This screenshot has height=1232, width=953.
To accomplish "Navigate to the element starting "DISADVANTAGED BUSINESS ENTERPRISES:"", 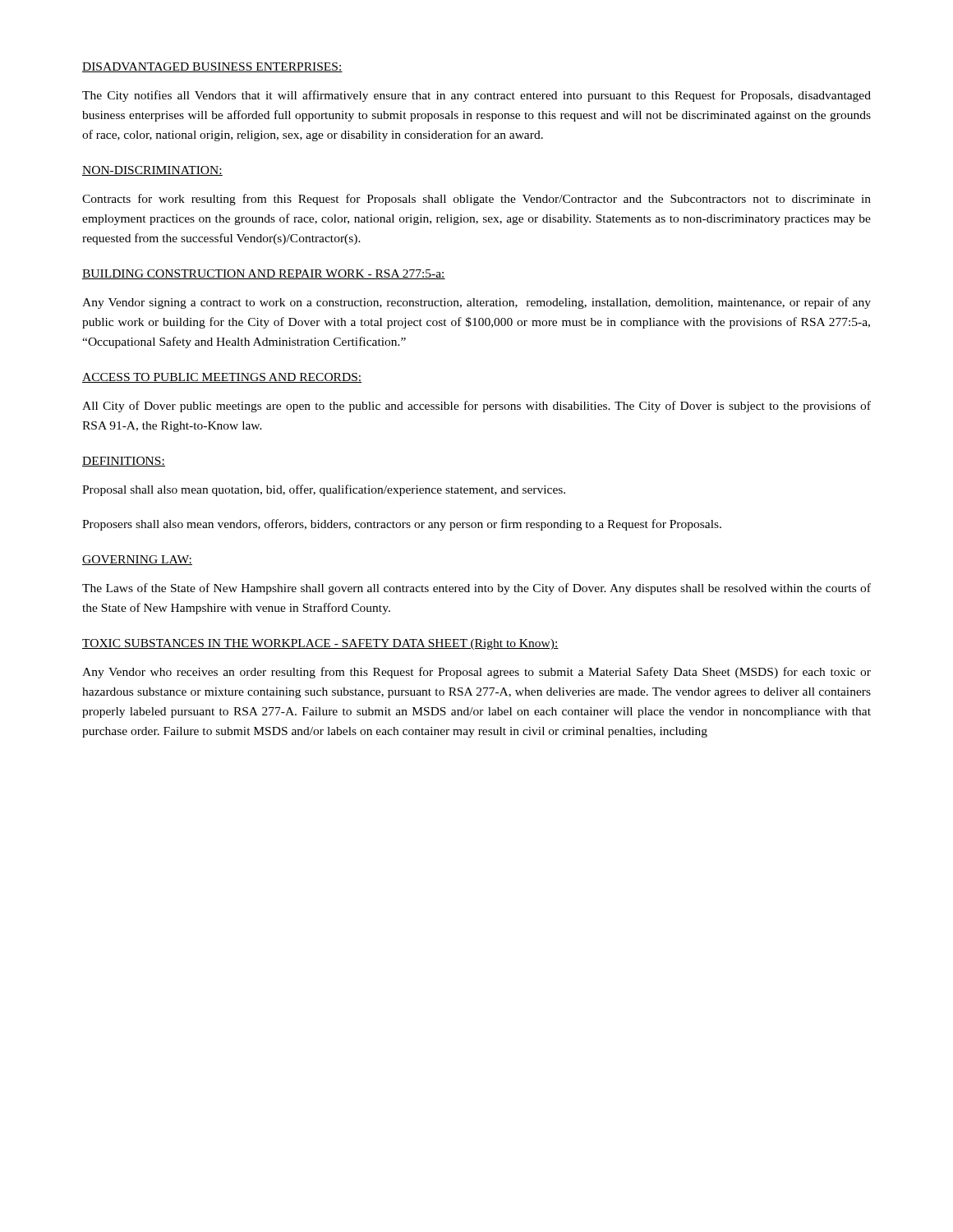I will 212,66.
